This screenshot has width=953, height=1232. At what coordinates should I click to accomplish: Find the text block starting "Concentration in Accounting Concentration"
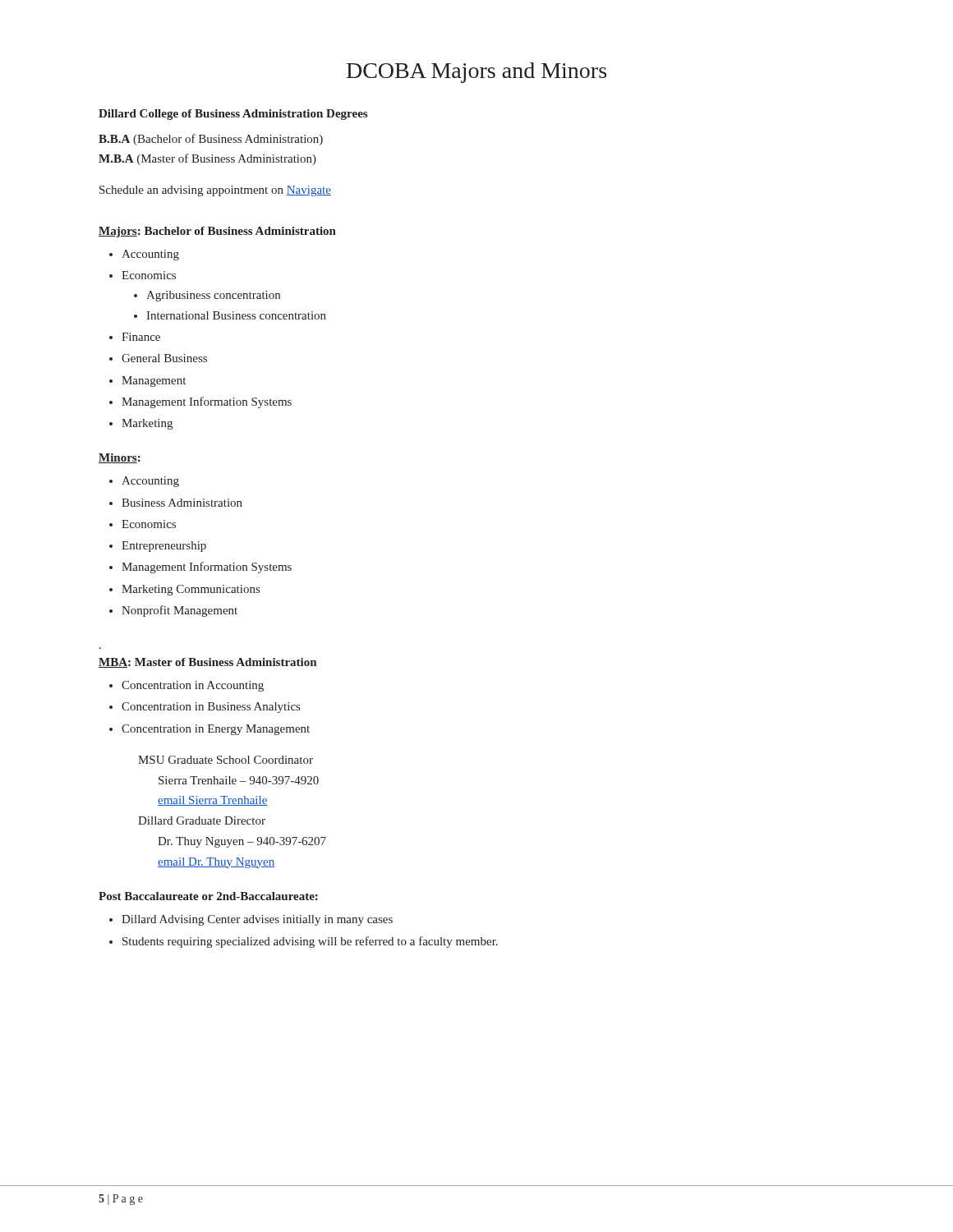[x=193, y=686]
